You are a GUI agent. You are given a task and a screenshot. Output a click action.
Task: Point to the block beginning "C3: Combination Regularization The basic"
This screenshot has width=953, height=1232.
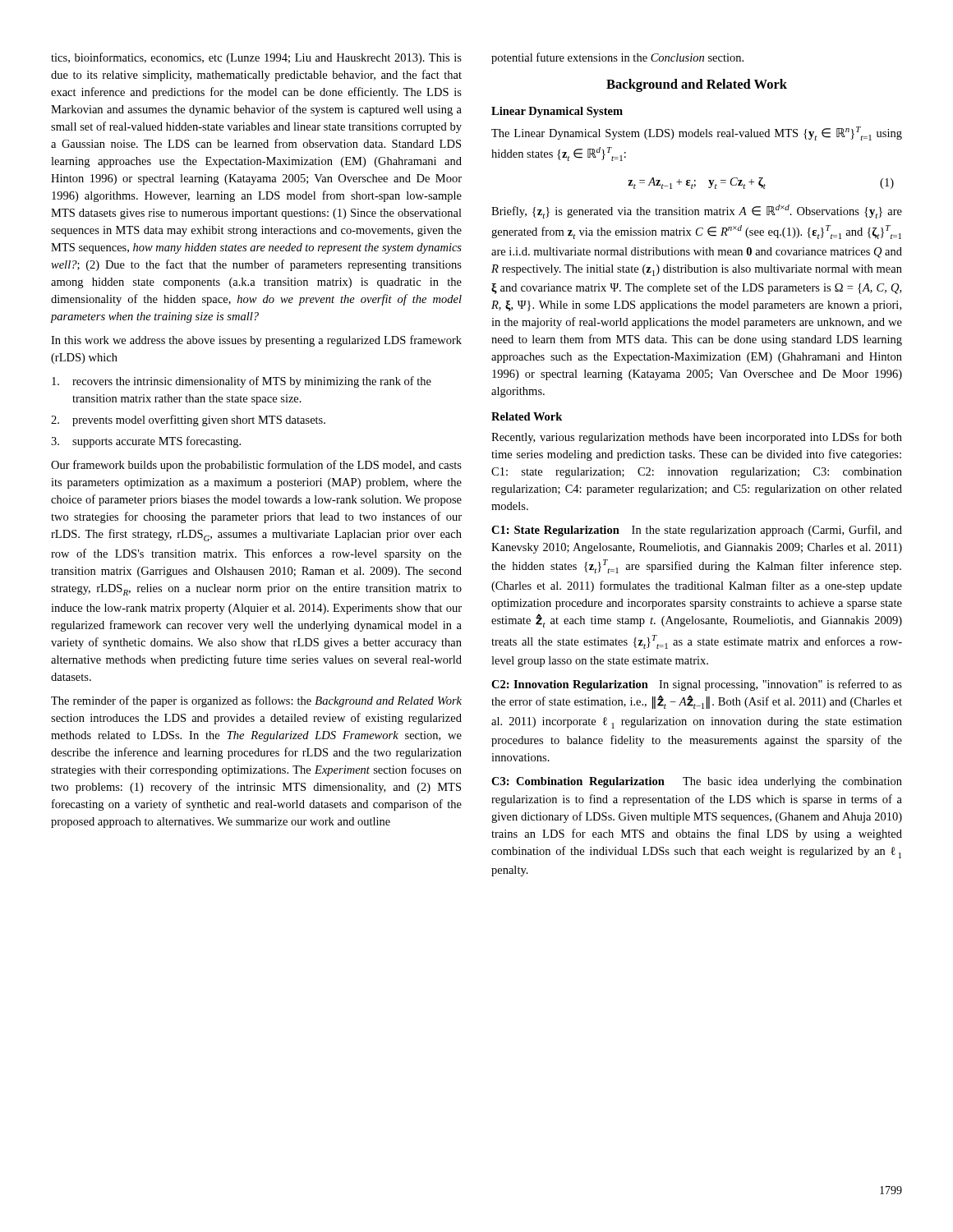(697, 826)
